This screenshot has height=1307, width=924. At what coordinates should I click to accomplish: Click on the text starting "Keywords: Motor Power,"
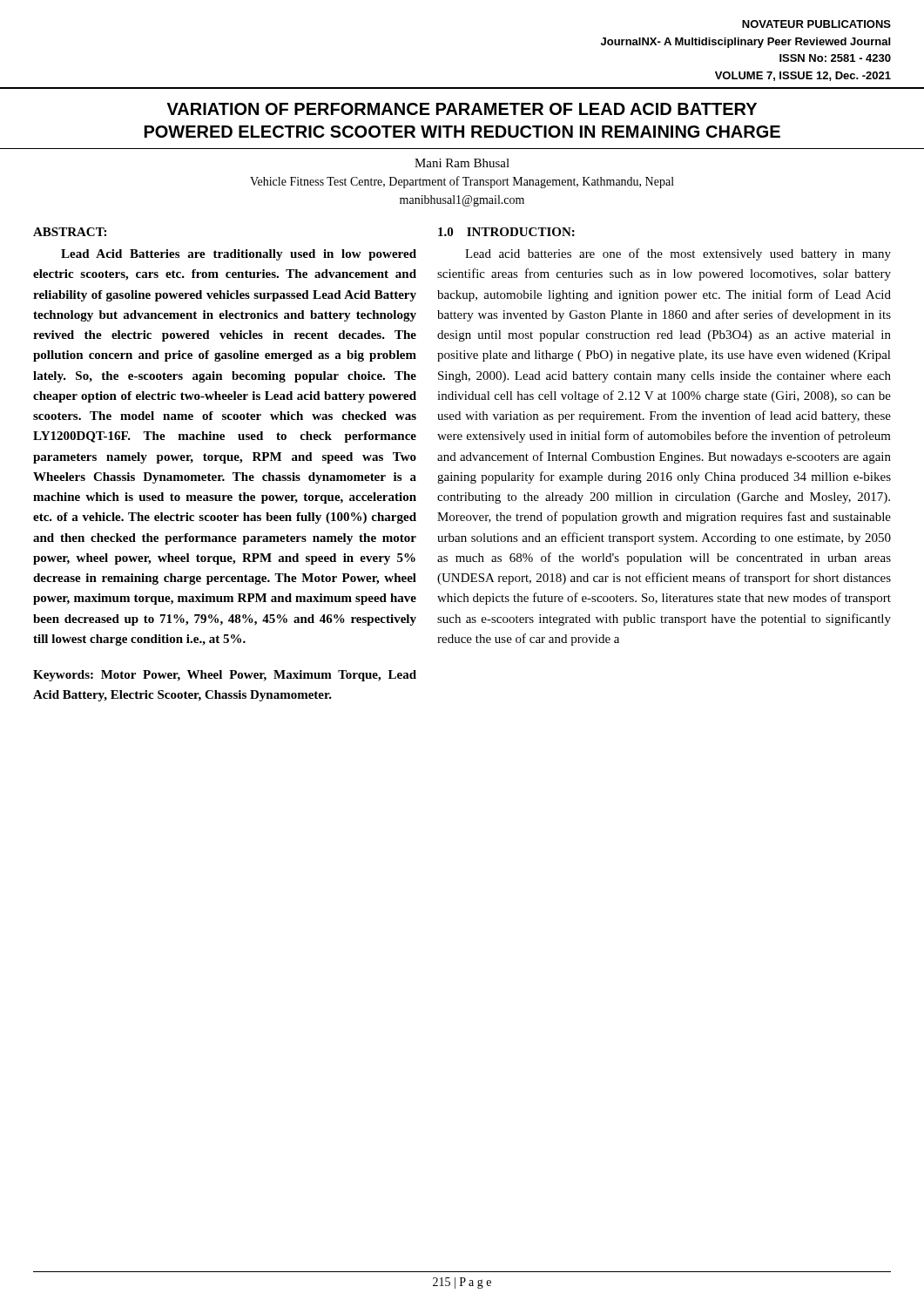pyautogui.click(x=225, y=685)
